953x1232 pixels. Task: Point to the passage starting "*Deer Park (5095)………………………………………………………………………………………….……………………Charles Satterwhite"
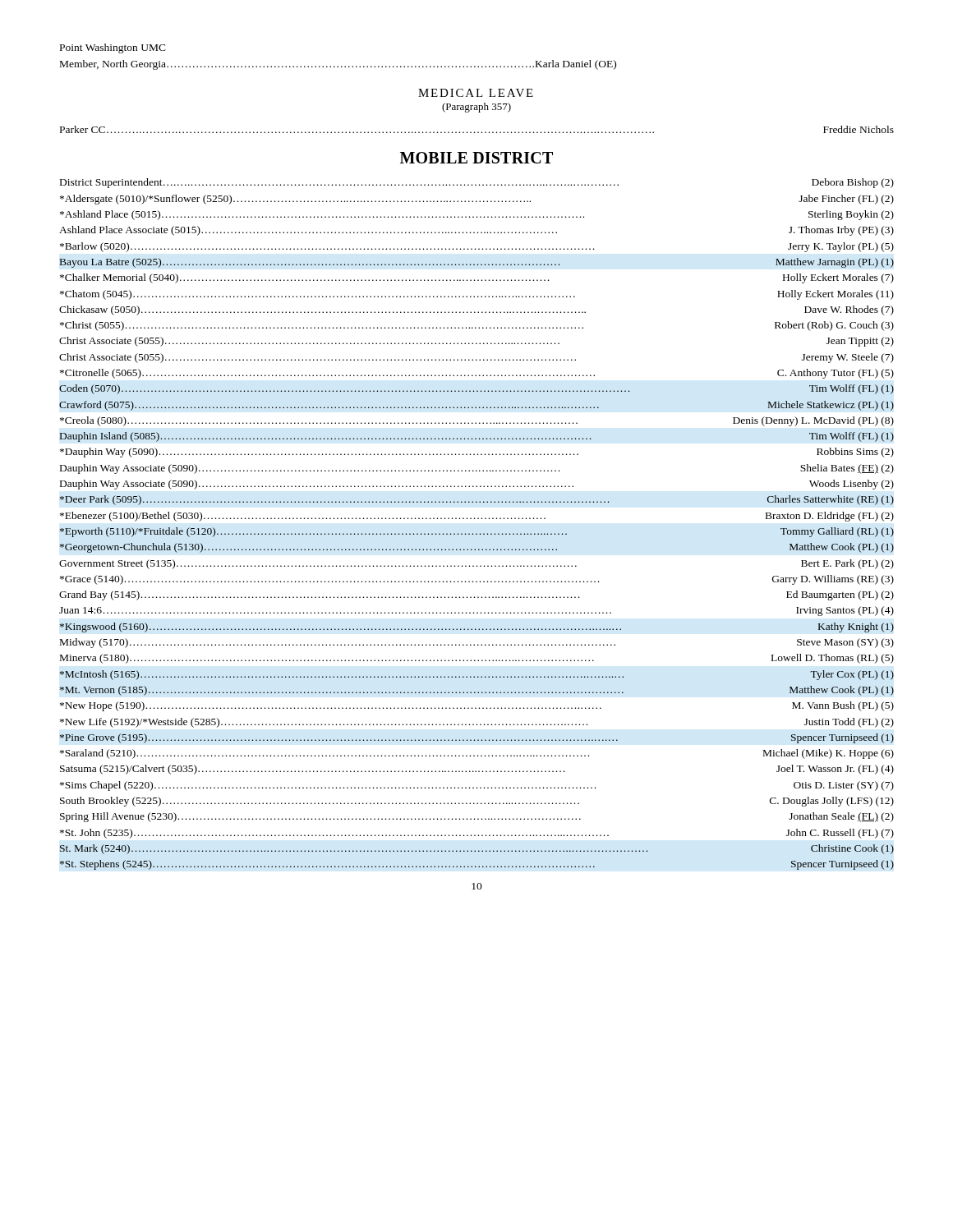476,499
